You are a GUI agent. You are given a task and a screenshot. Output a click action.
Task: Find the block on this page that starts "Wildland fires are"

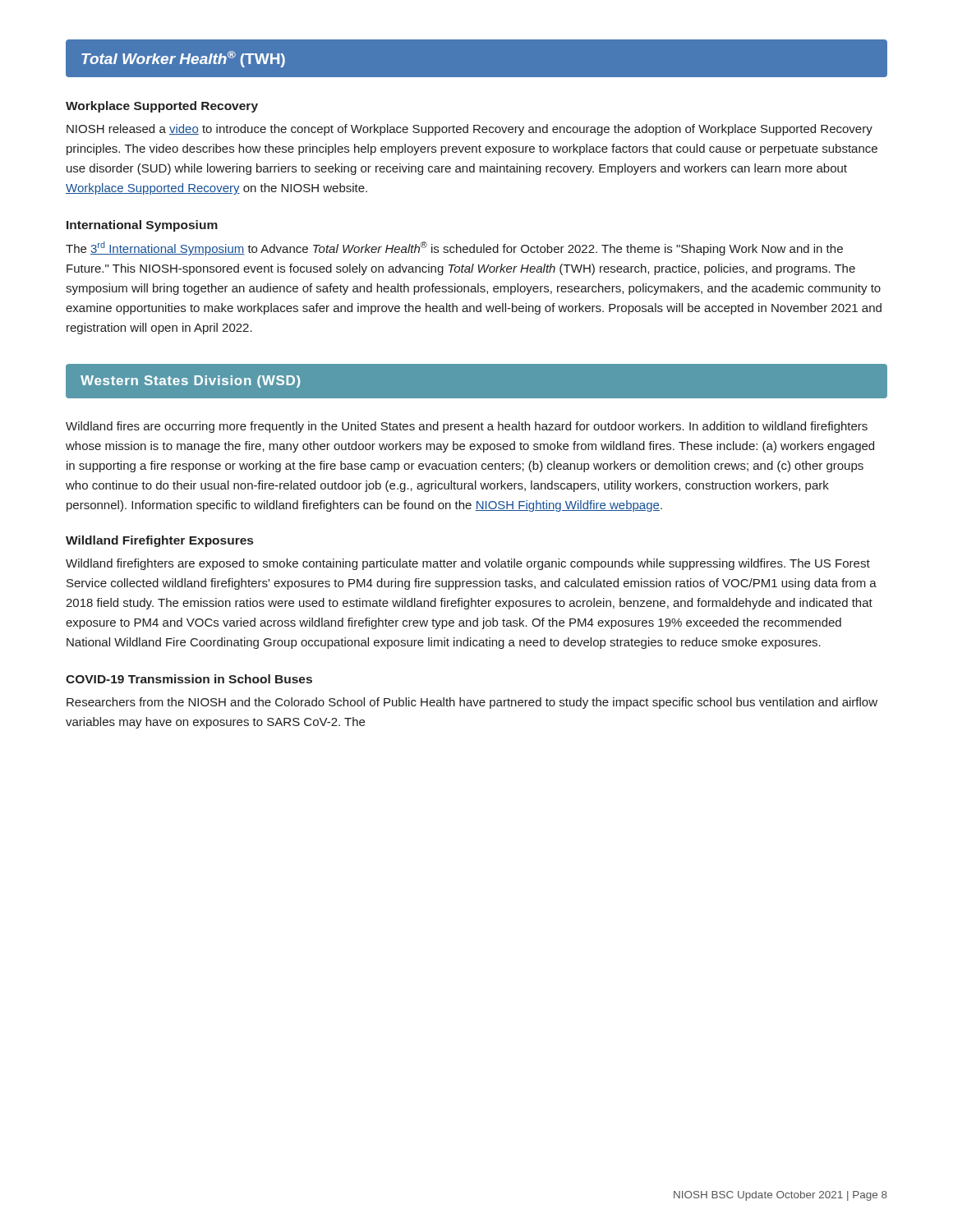pyautogui.click(x=470, y=466)
